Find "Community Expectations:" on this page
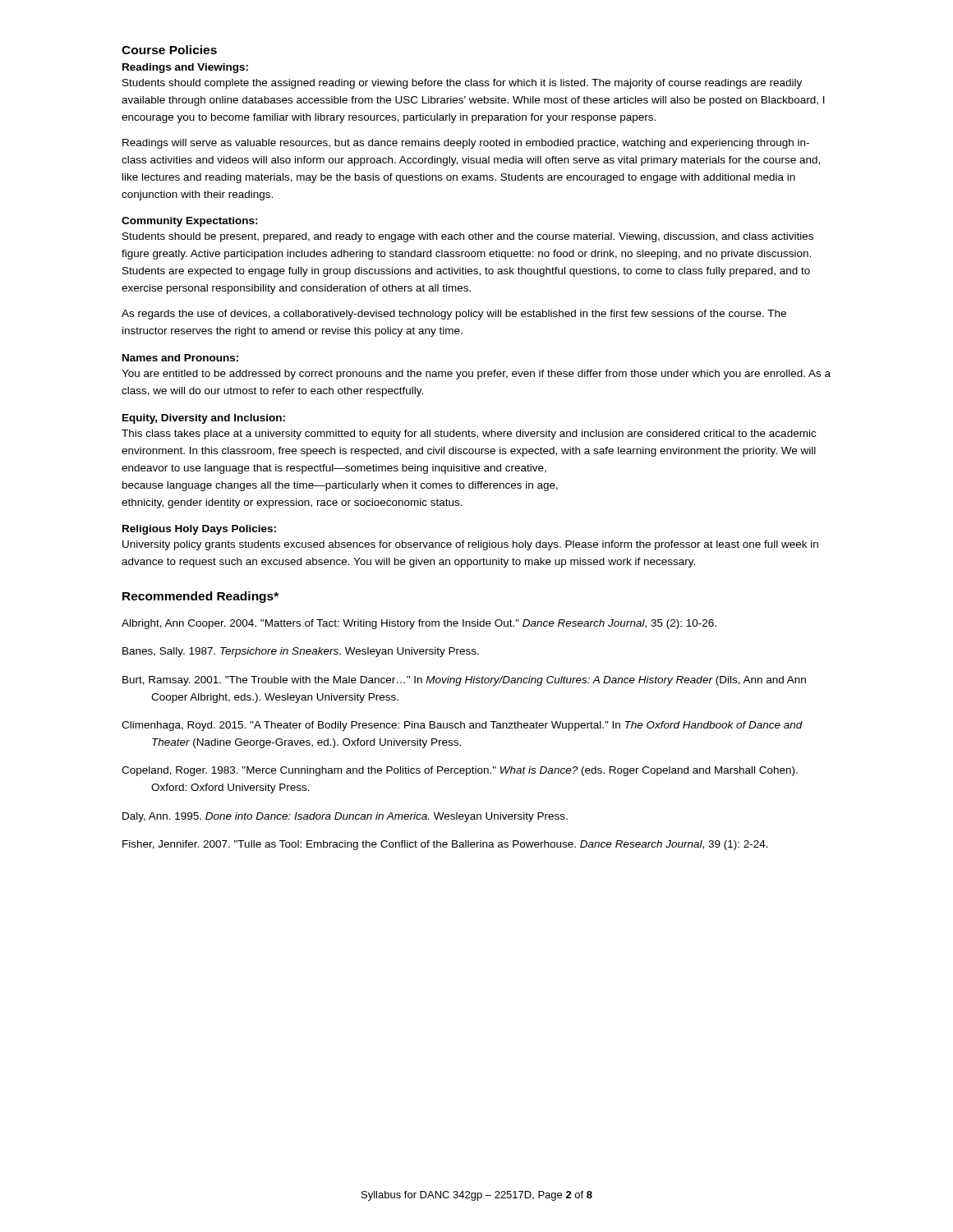Screen dimensions: 1232x953 pyautogui.click(x=476, y=221)
